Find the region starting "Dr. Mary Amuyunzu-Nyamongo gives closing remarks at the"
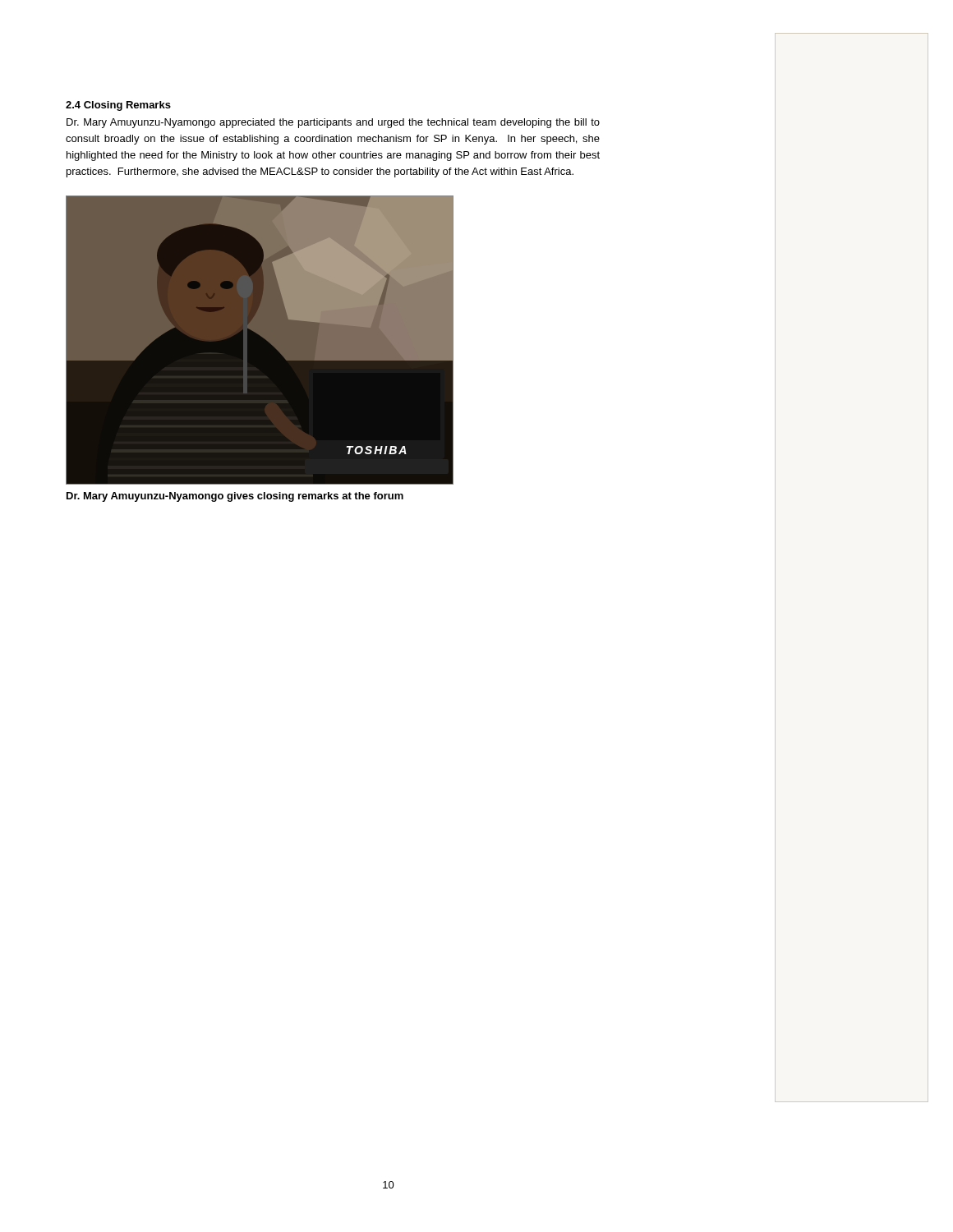 click(235, 495)
